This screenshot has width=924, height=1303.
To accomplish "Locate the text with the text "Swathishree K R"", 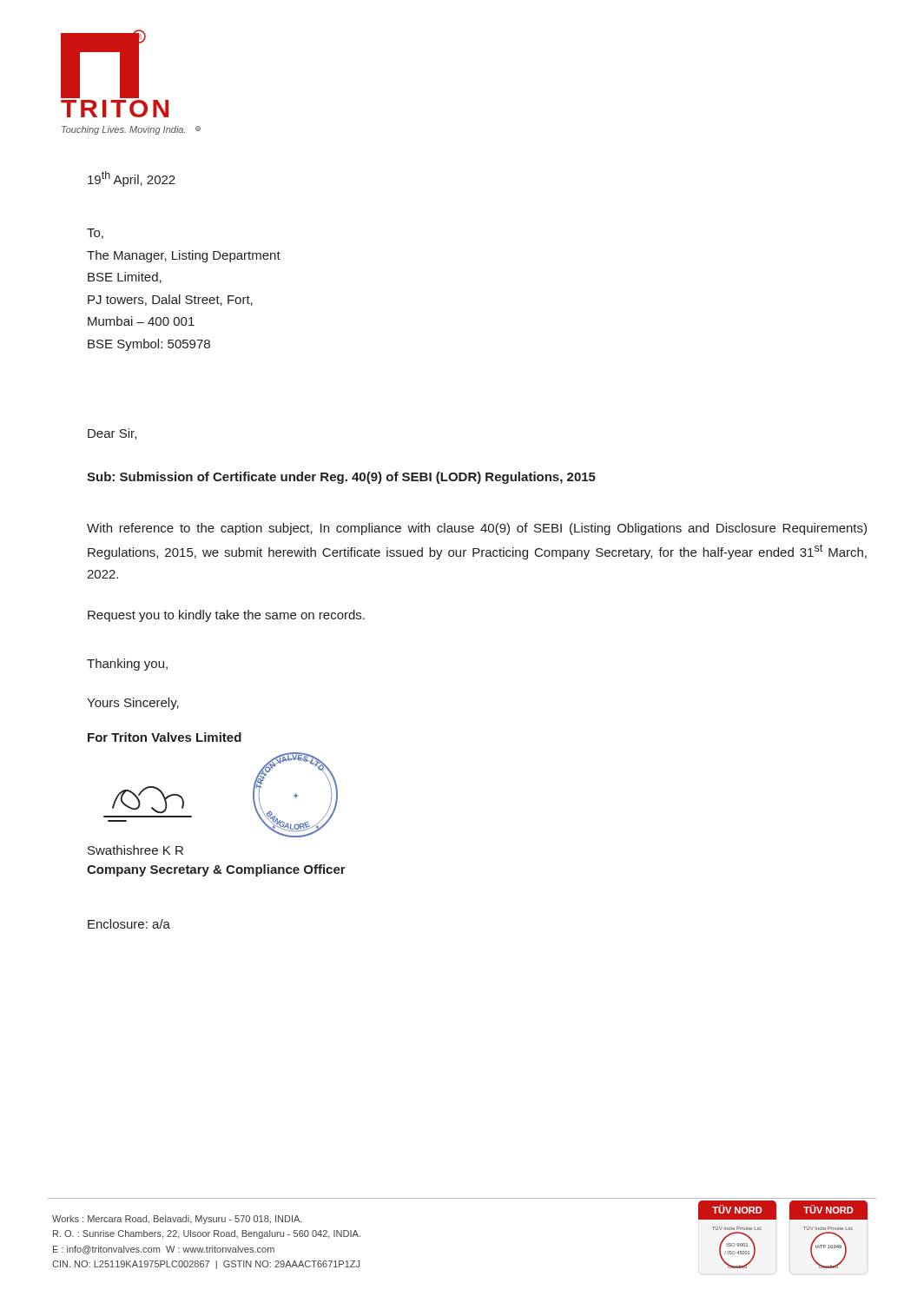I will pyautogui.click(x=135, y=850).
